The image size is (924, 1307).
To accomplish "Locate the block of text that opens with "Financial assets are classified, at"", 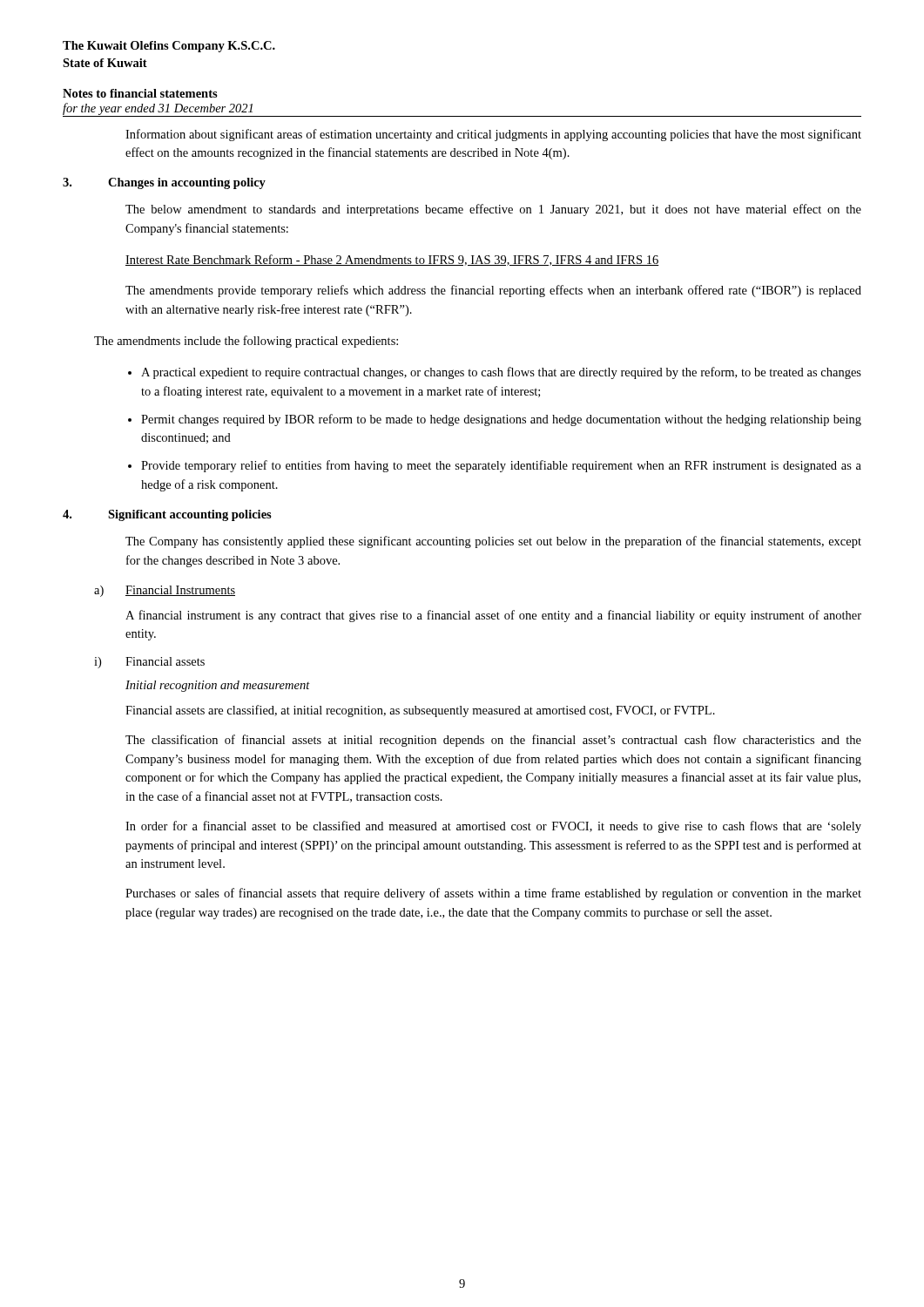I will pos(420,710).
